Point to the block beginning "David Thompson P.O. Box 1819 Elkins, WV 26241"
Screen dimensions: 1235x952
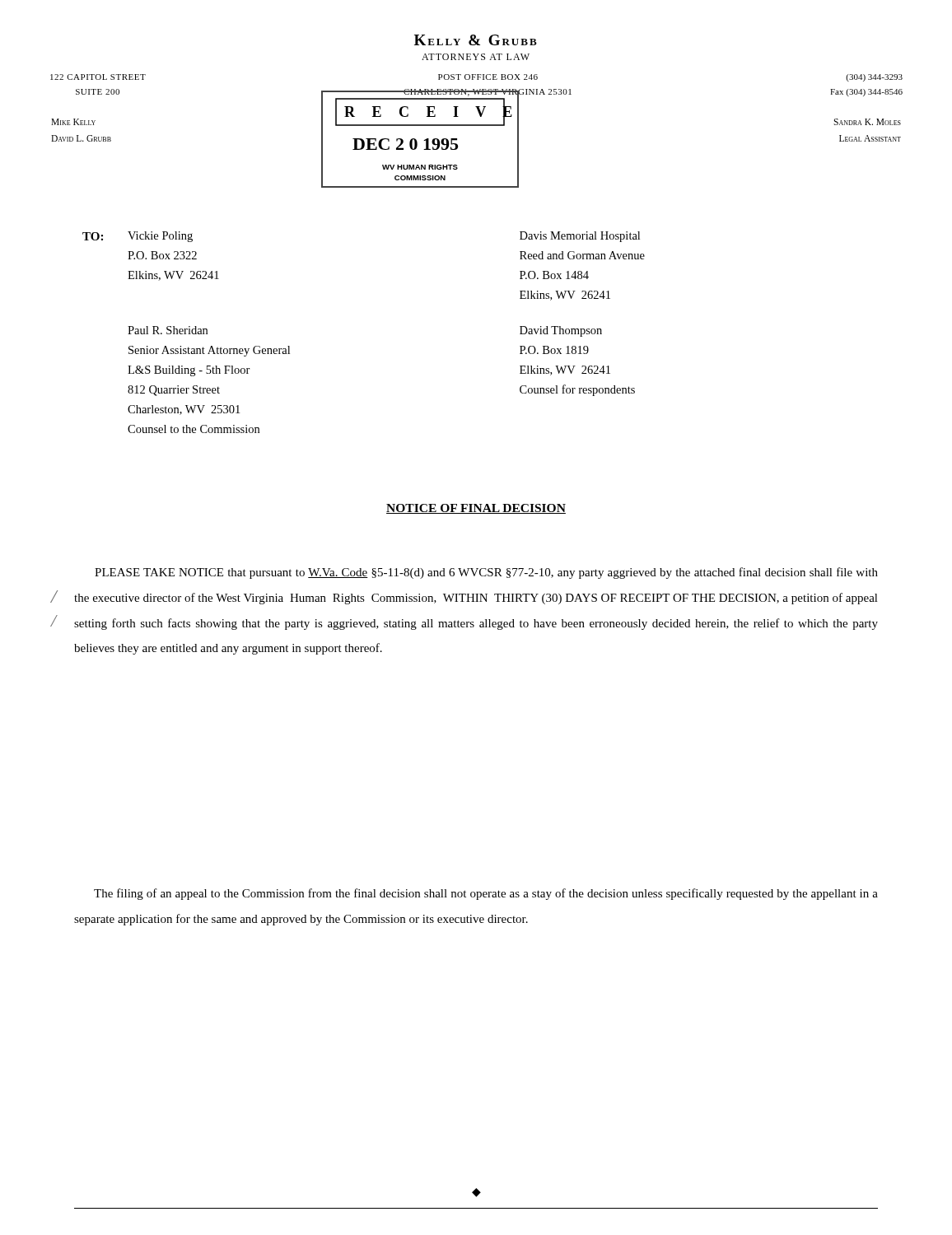(577, 360)
